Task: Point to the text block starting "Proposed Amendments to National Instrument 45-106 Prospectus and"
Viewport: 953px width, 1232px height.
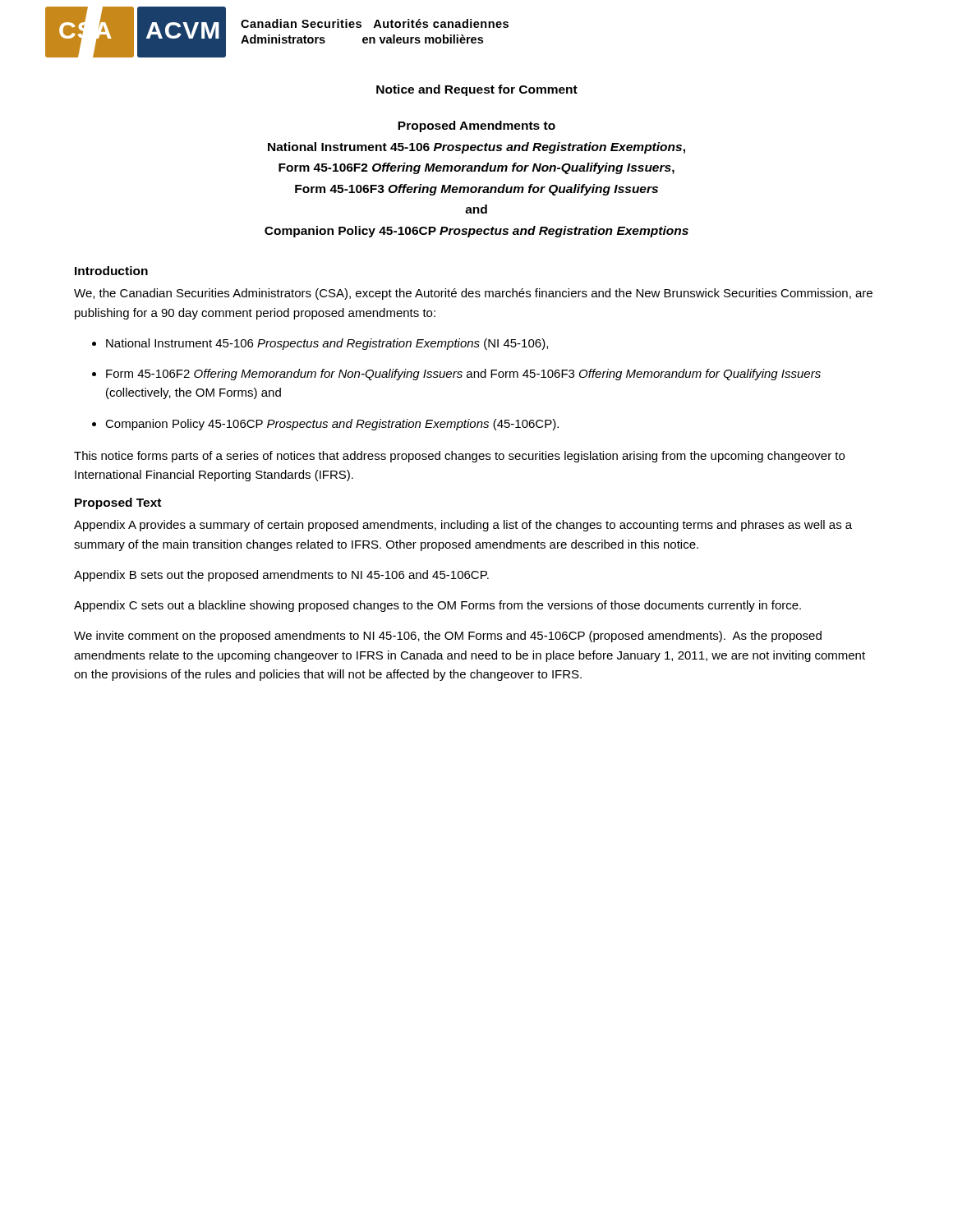Action: point(476,178)
